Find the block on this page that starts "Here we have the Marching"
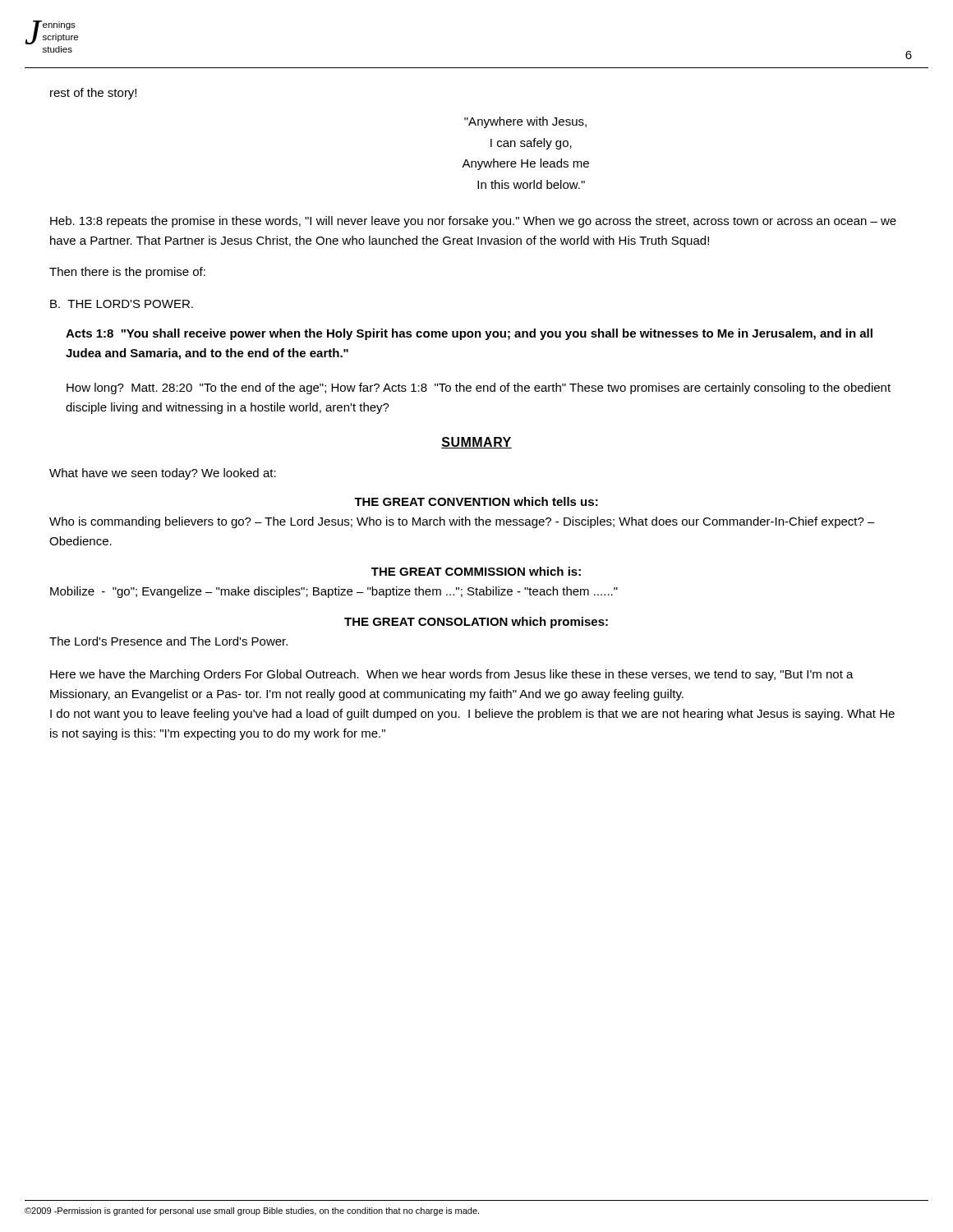This screenshot has height=1232, width=953. point(472,703)
